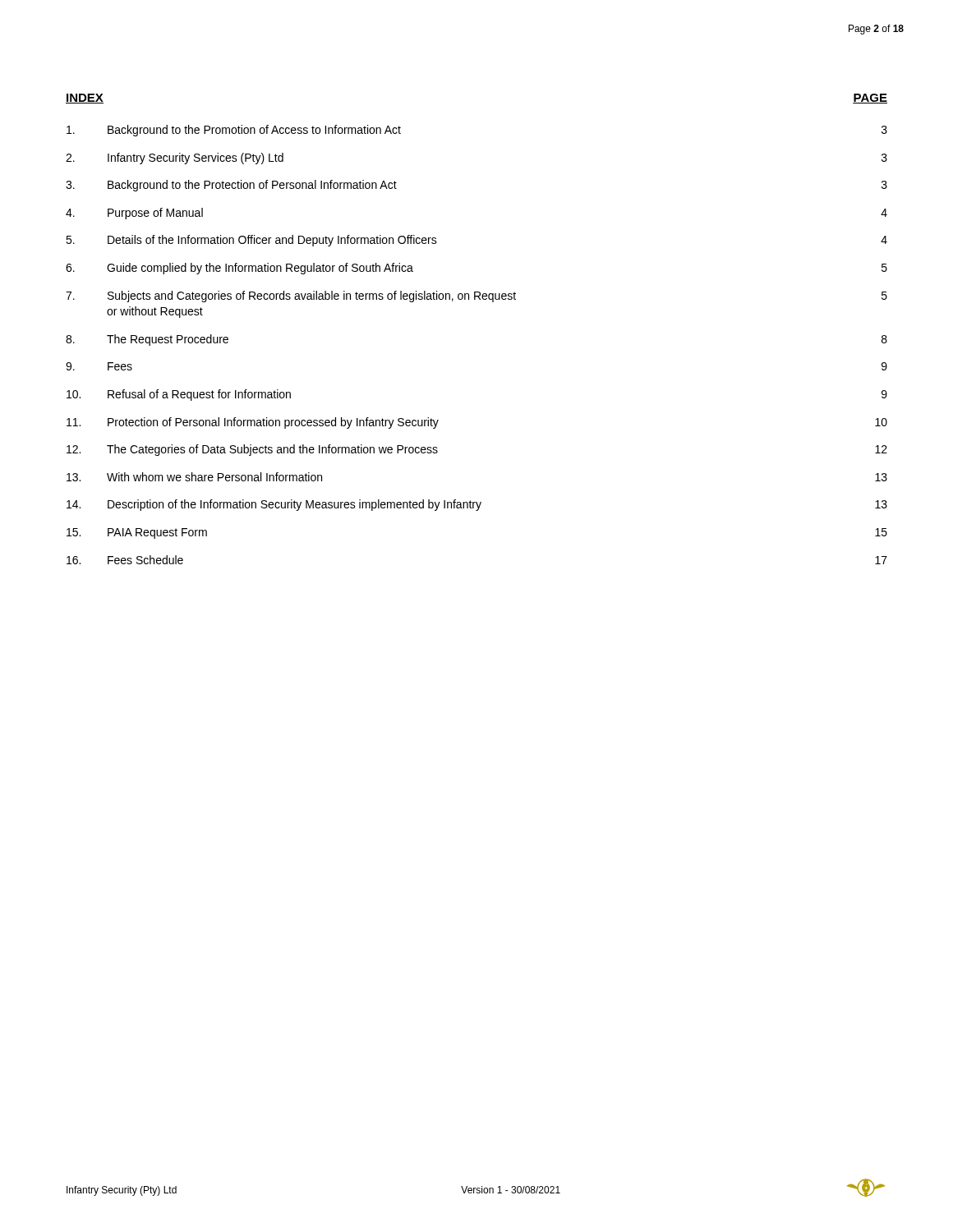Select the list item containing "9. Fees 9"
The image size is (953, 1232).
coord(117,367)
